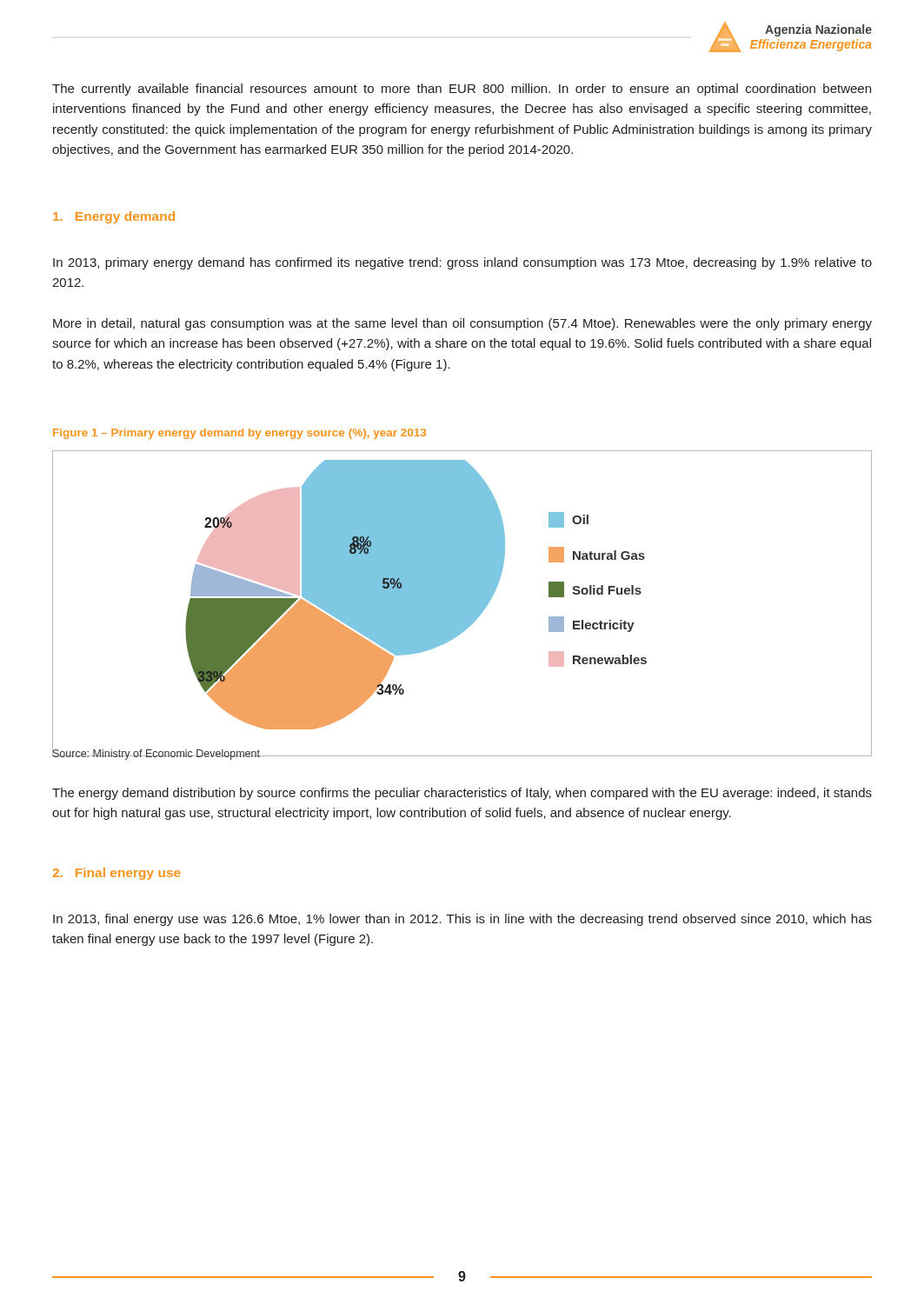
Task: Navigate to the text starting "The currently available financial"
Action: [462, 119]
